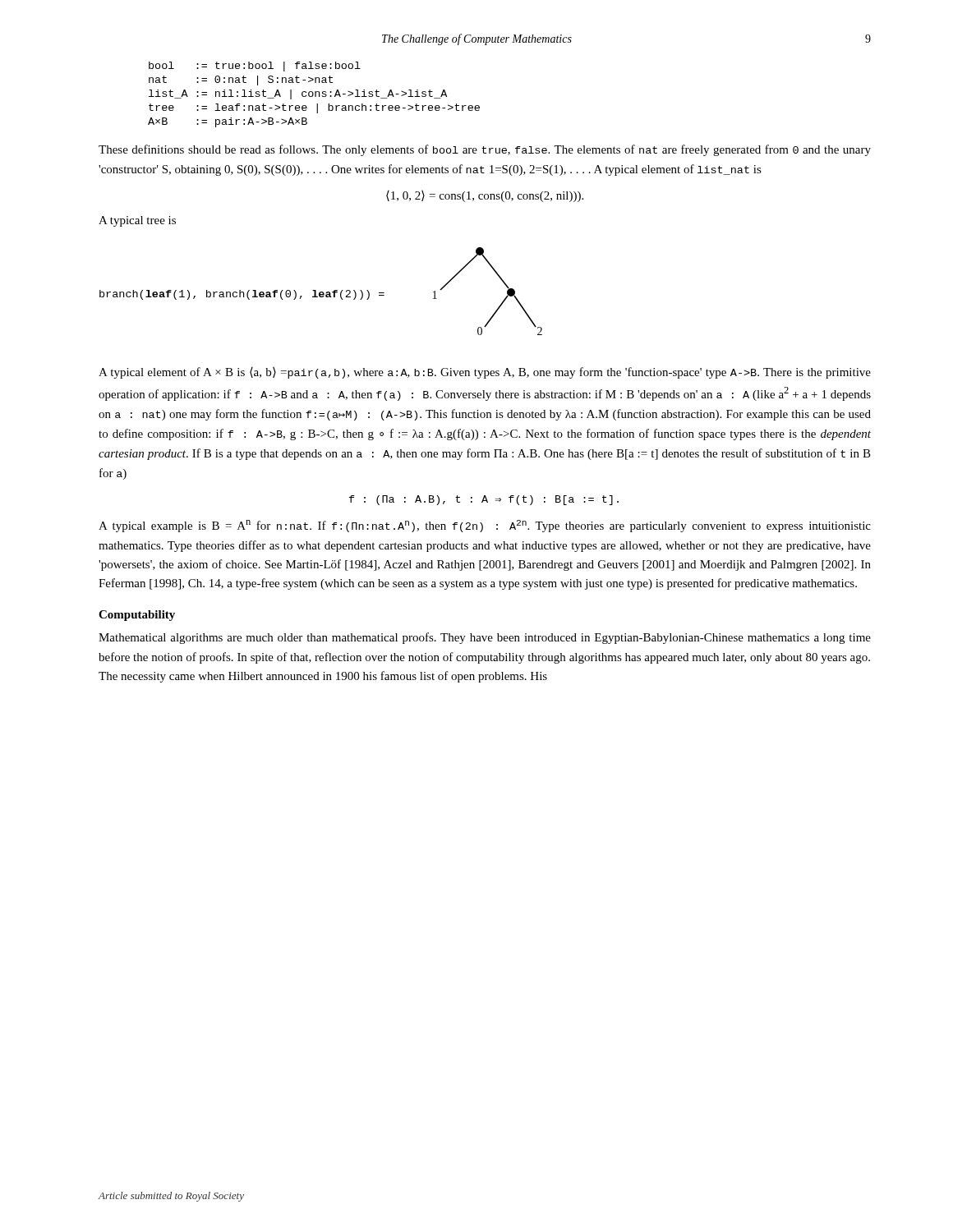Click on the element starting "f : (Πa : A.B), t"
This screenshot has width=953, height=1232.
click(485, 499)
